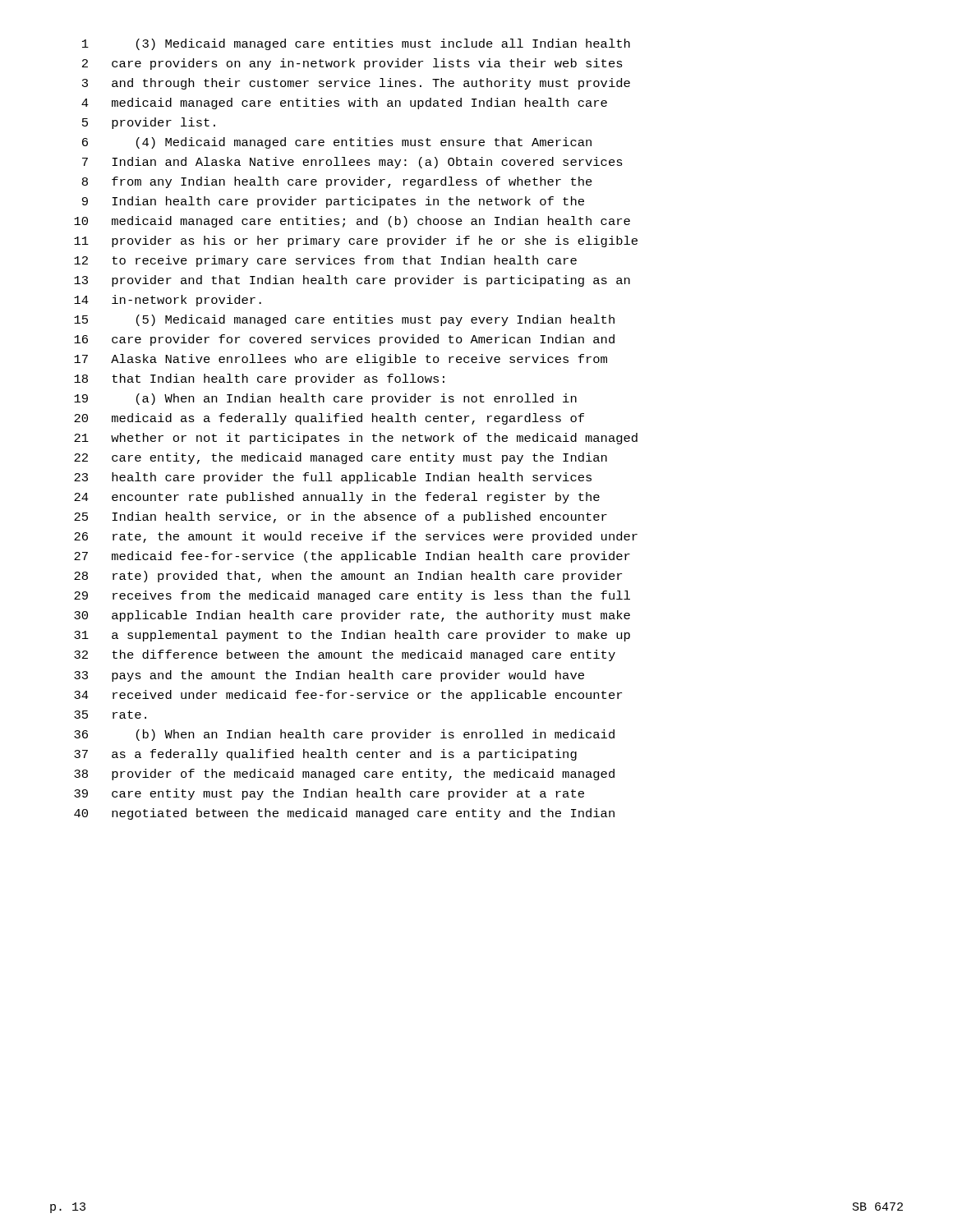
Task: Find the list item that says "6 (4) Medicaid managed care entities must"
Action: pos(476,222)
